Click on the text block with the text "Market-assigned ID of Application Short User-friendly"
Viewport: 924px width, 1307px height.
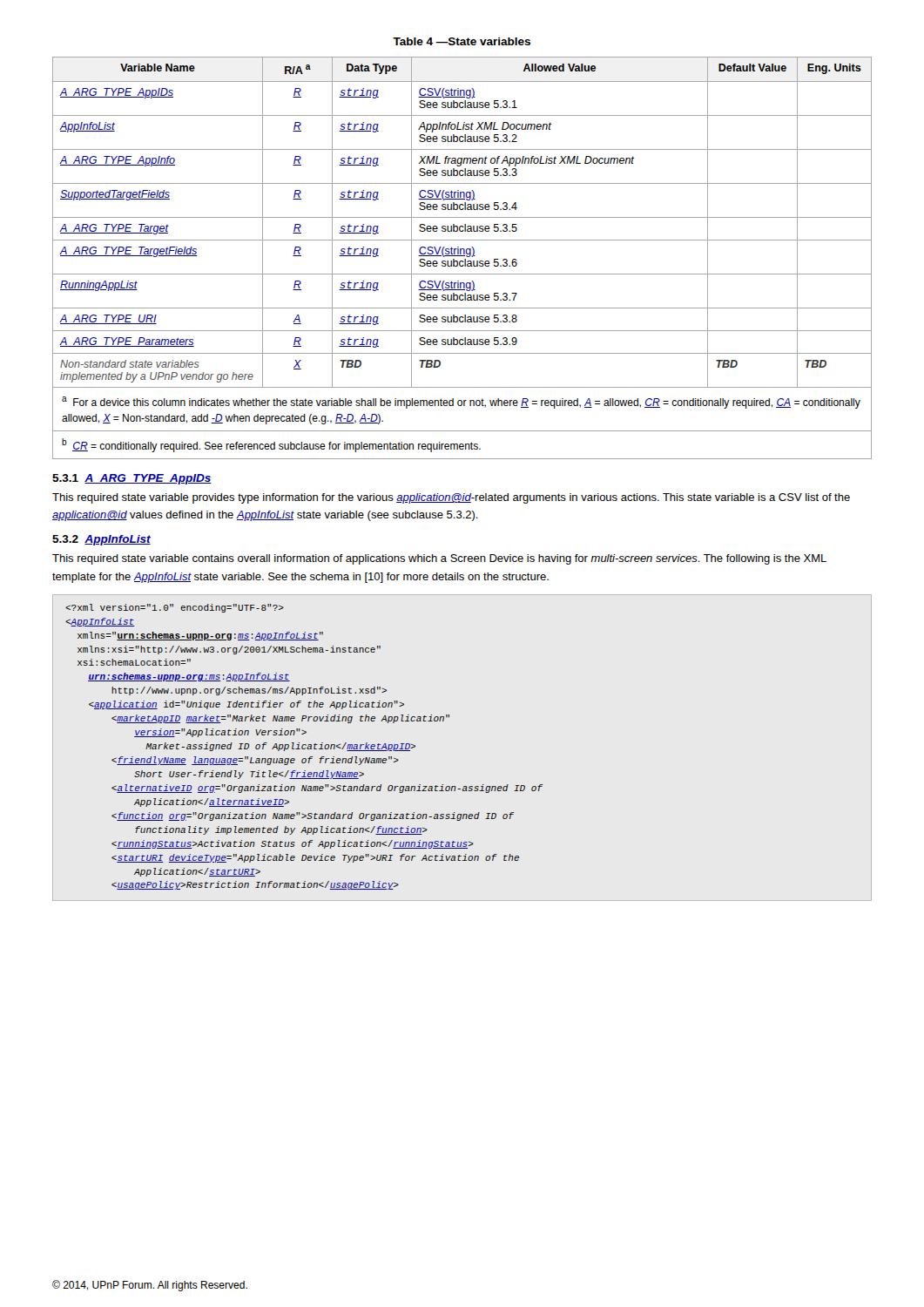(304, 747)
